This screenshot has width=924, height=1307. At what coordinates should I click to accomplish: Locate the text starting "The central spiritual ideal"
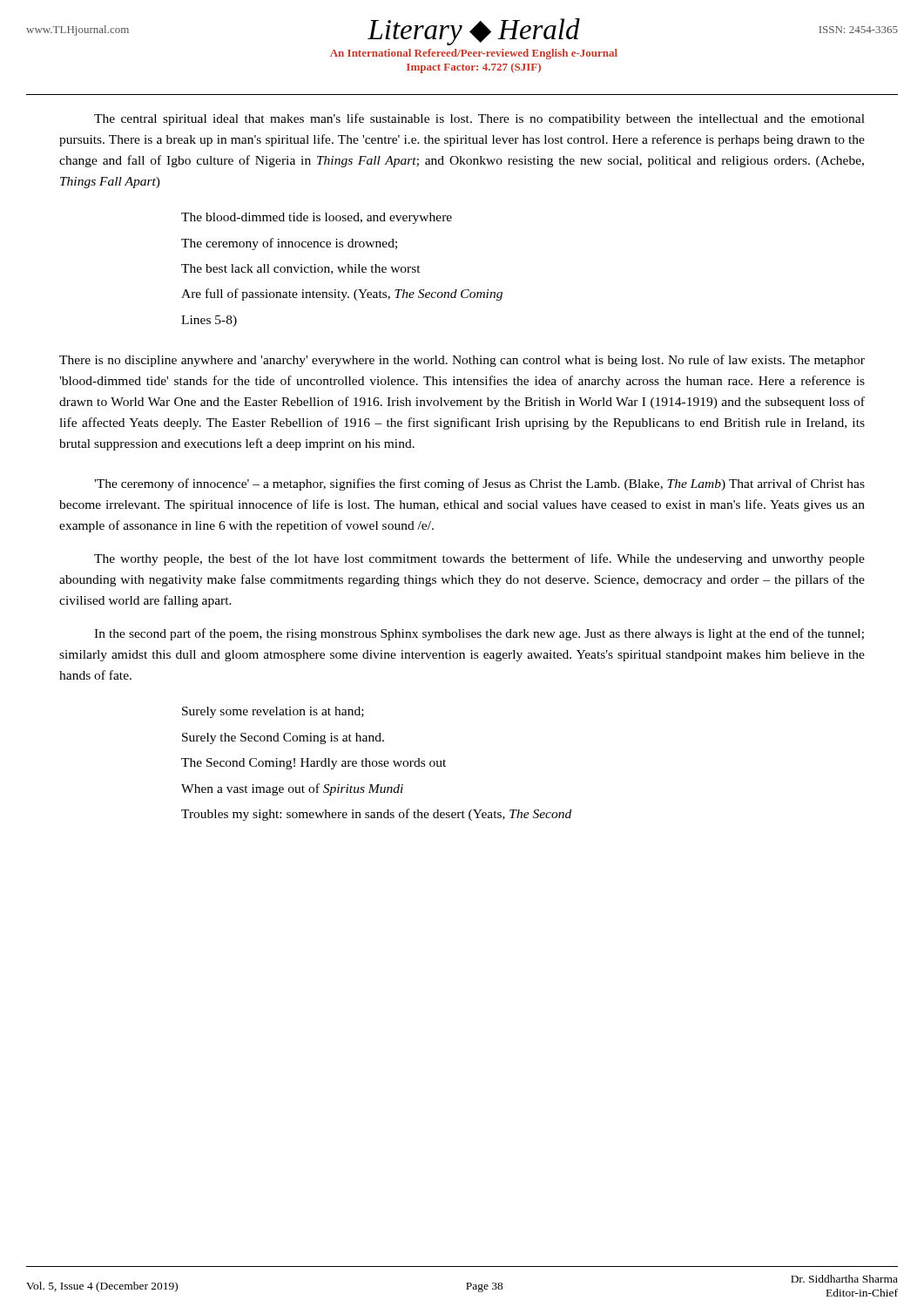point(462,149)
